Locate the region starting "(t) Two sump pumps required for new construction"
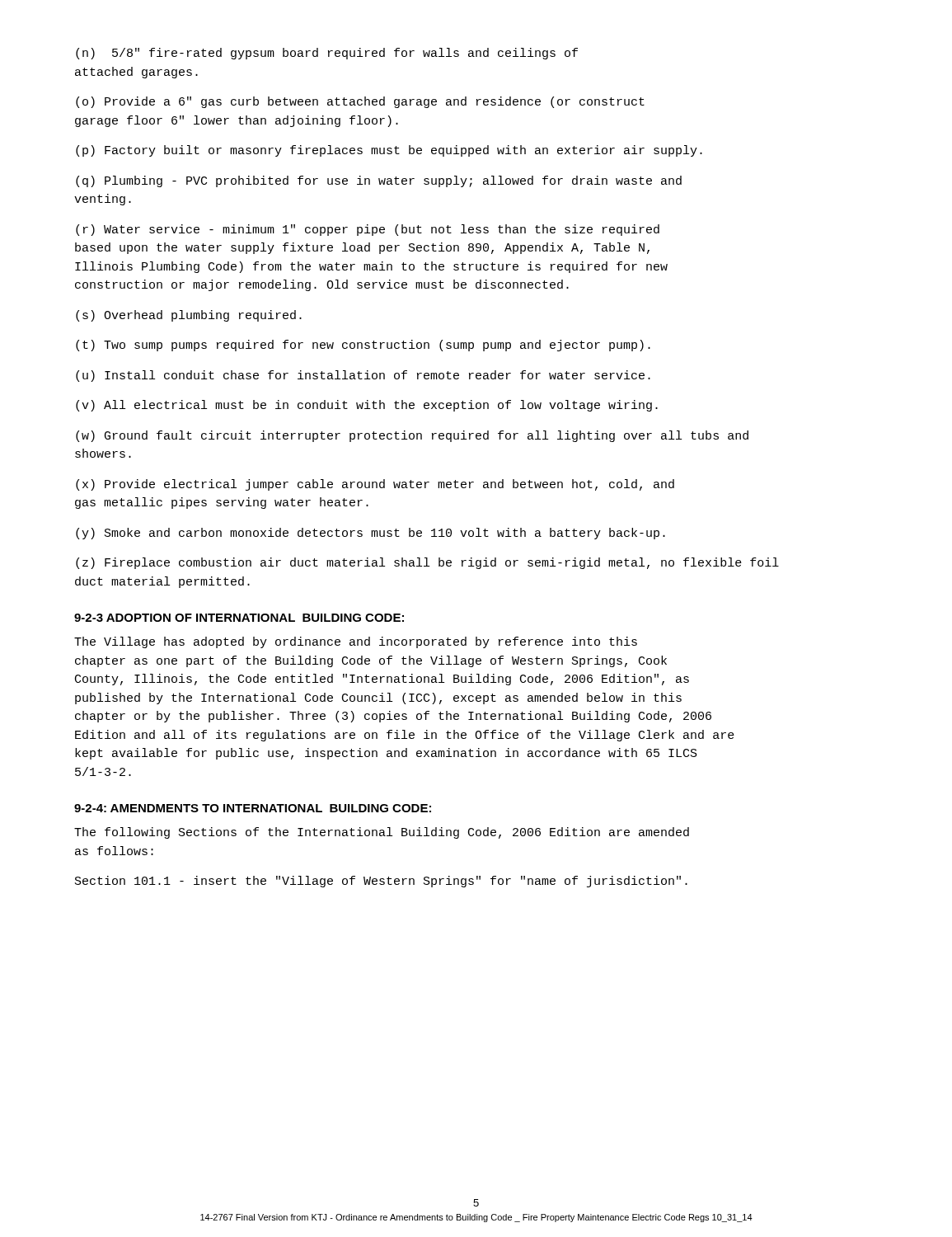This screenshot has width=952, height=1237. tap(364, 346)
